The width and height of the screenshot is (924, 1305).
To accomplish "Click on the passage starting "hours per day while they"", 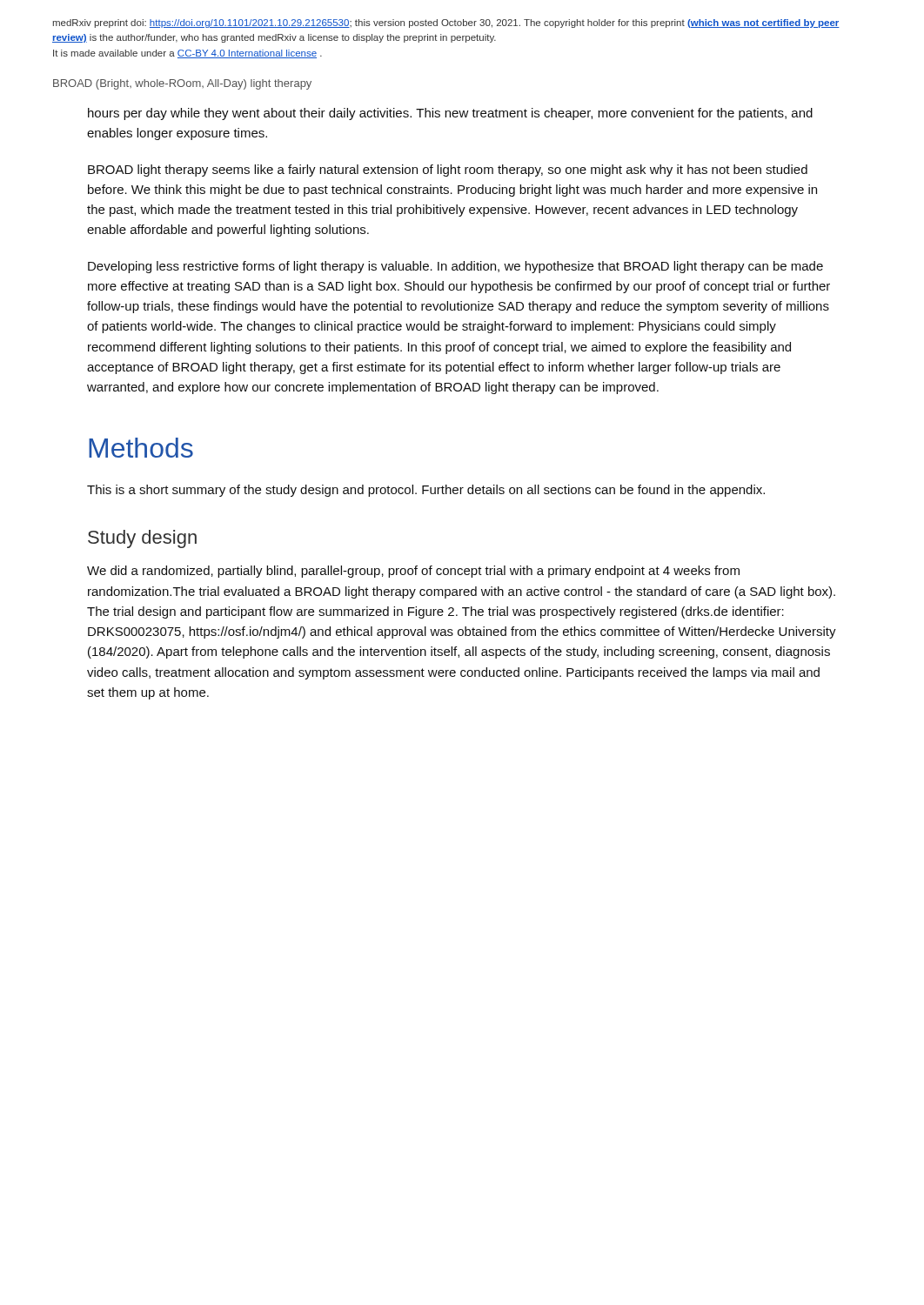I will click(x=450, y=123).
